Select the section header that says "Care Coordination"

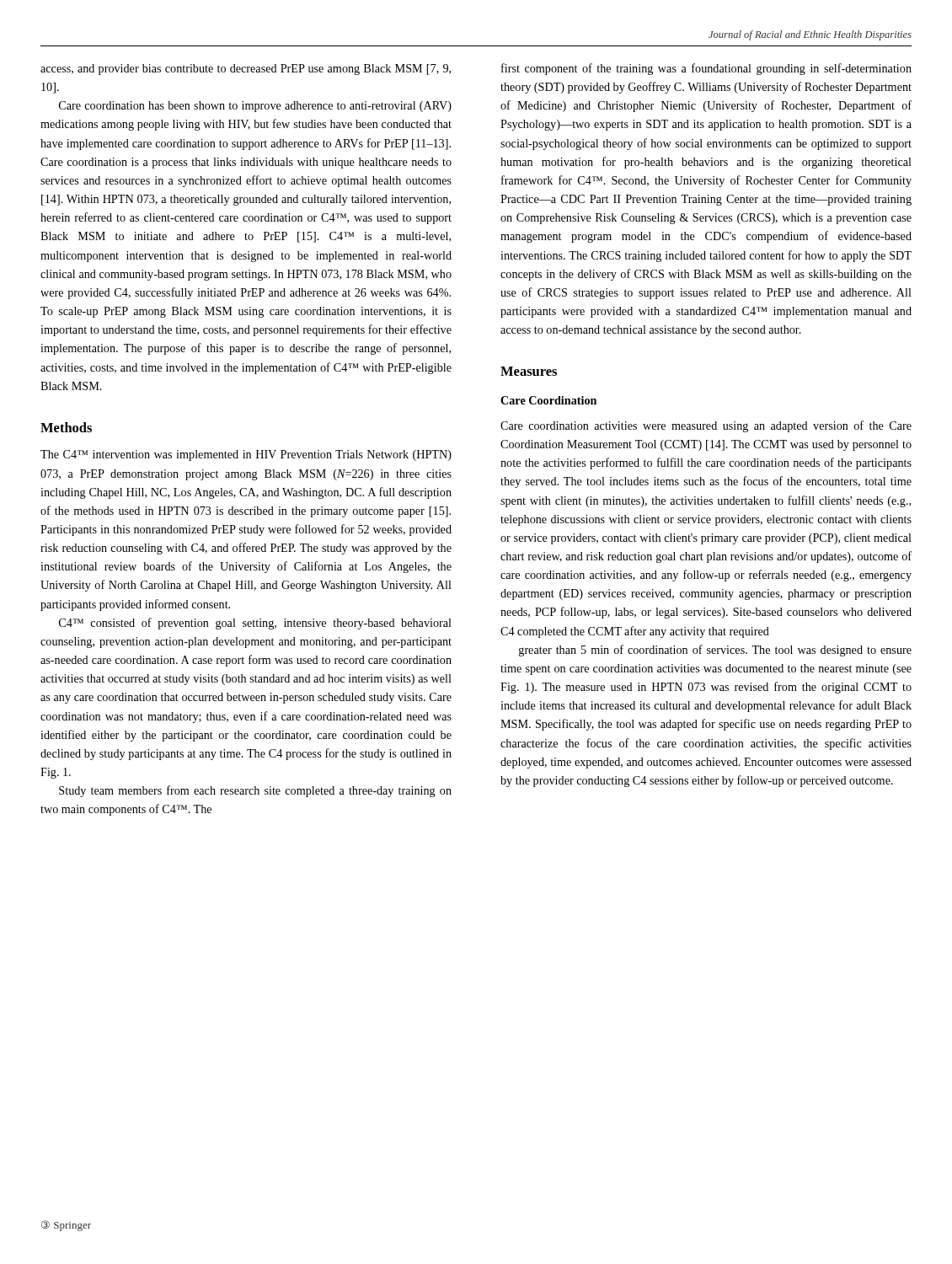[549, 400]
